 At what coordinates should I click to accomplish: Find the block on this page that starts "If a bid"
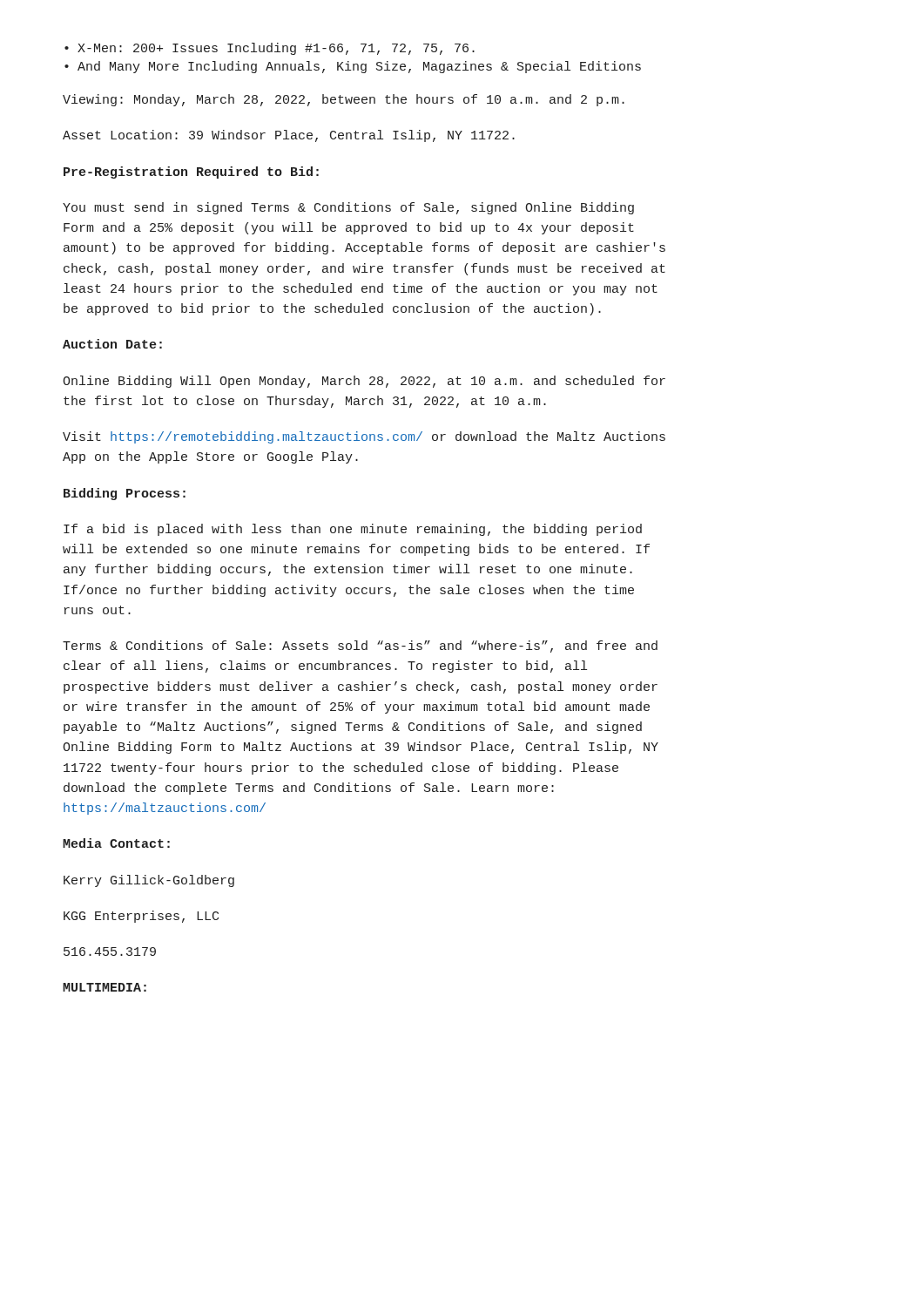462,571
